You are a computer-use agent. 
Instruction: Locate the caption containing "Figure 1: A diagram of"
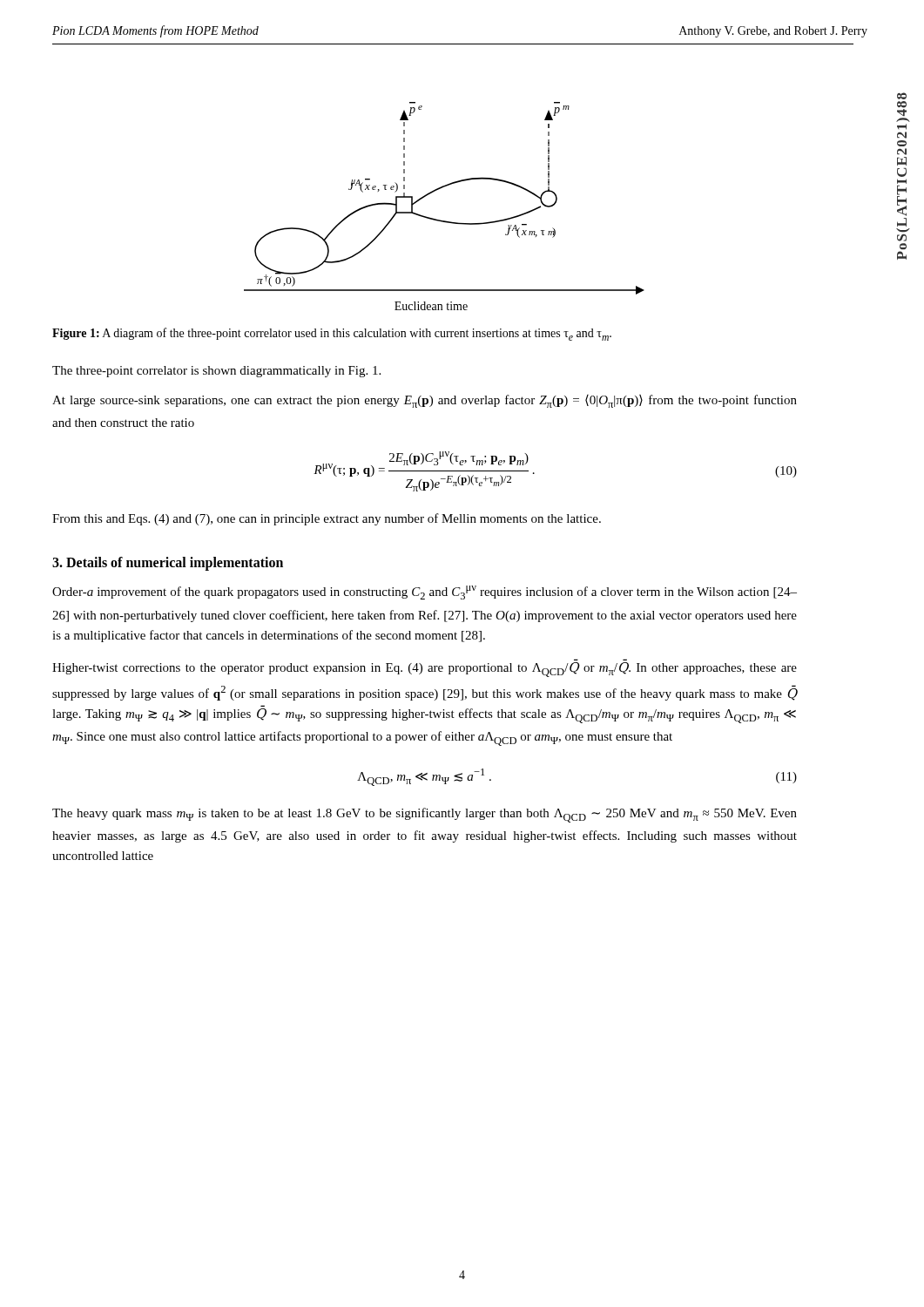332,335
